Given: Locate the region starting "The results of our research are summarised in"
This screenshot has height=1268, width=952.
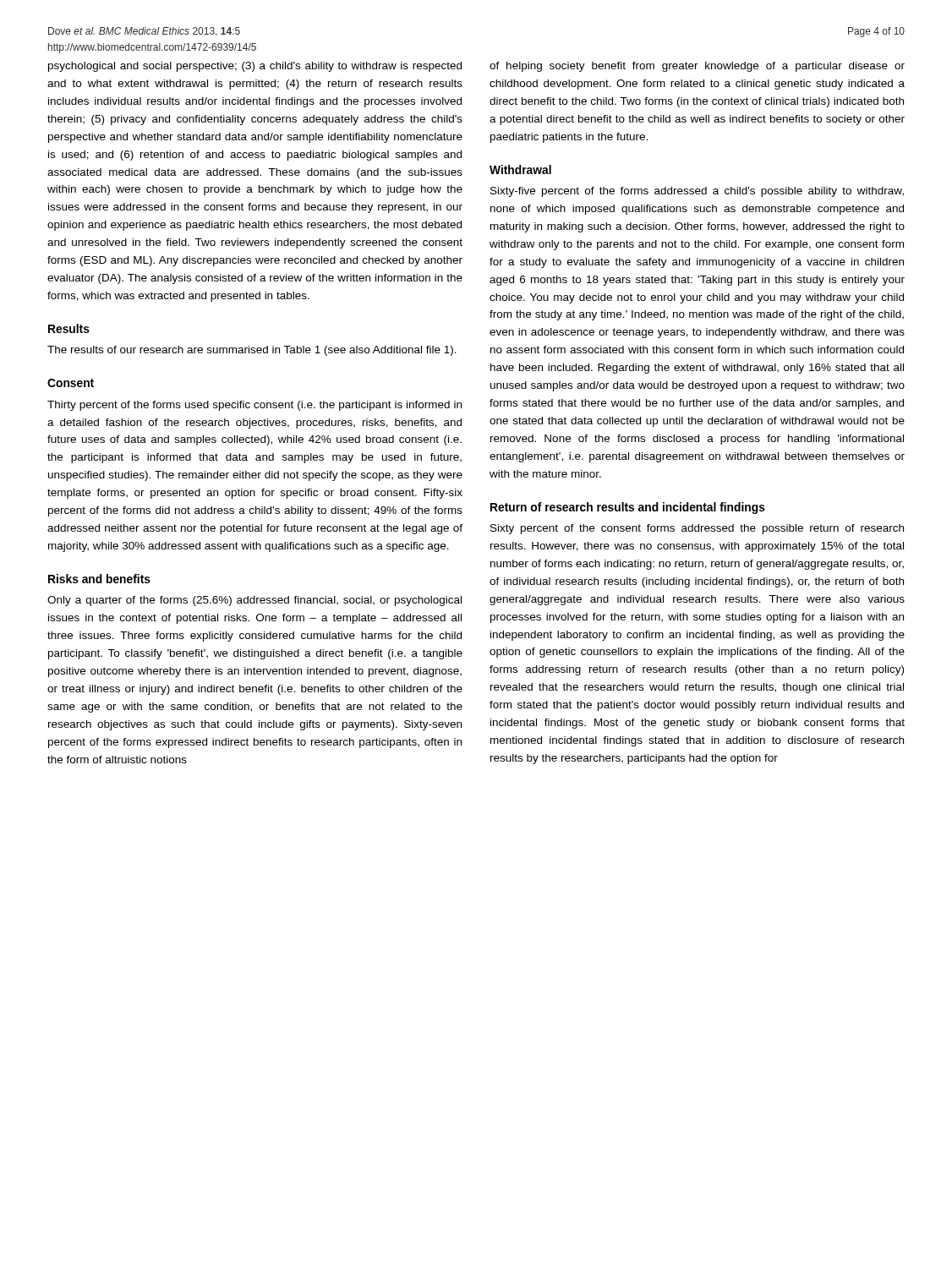Looking at the screenshot, I should (255, 351).
